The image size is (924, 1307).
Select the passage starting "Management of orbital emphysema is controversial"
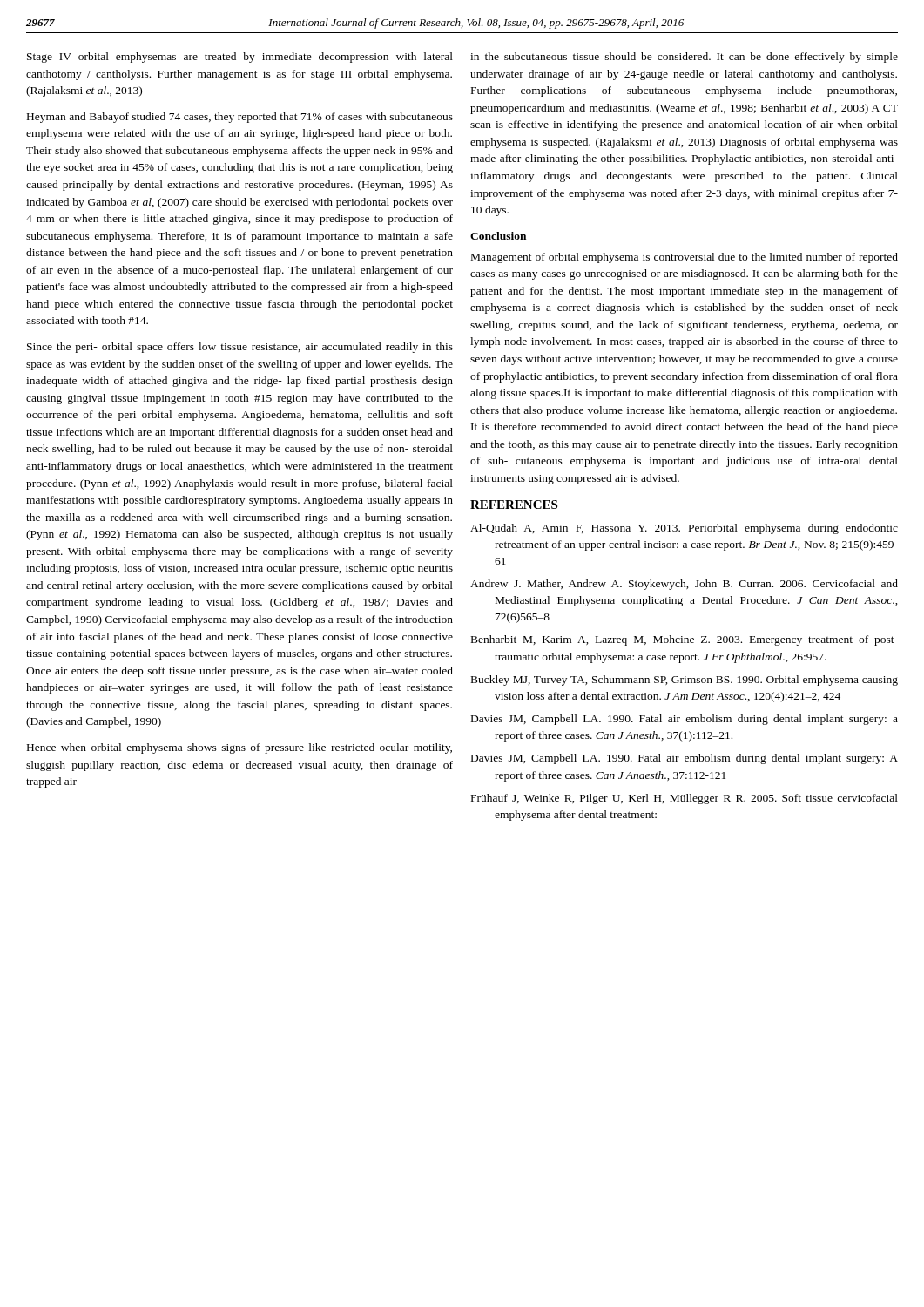click(684, 367)
